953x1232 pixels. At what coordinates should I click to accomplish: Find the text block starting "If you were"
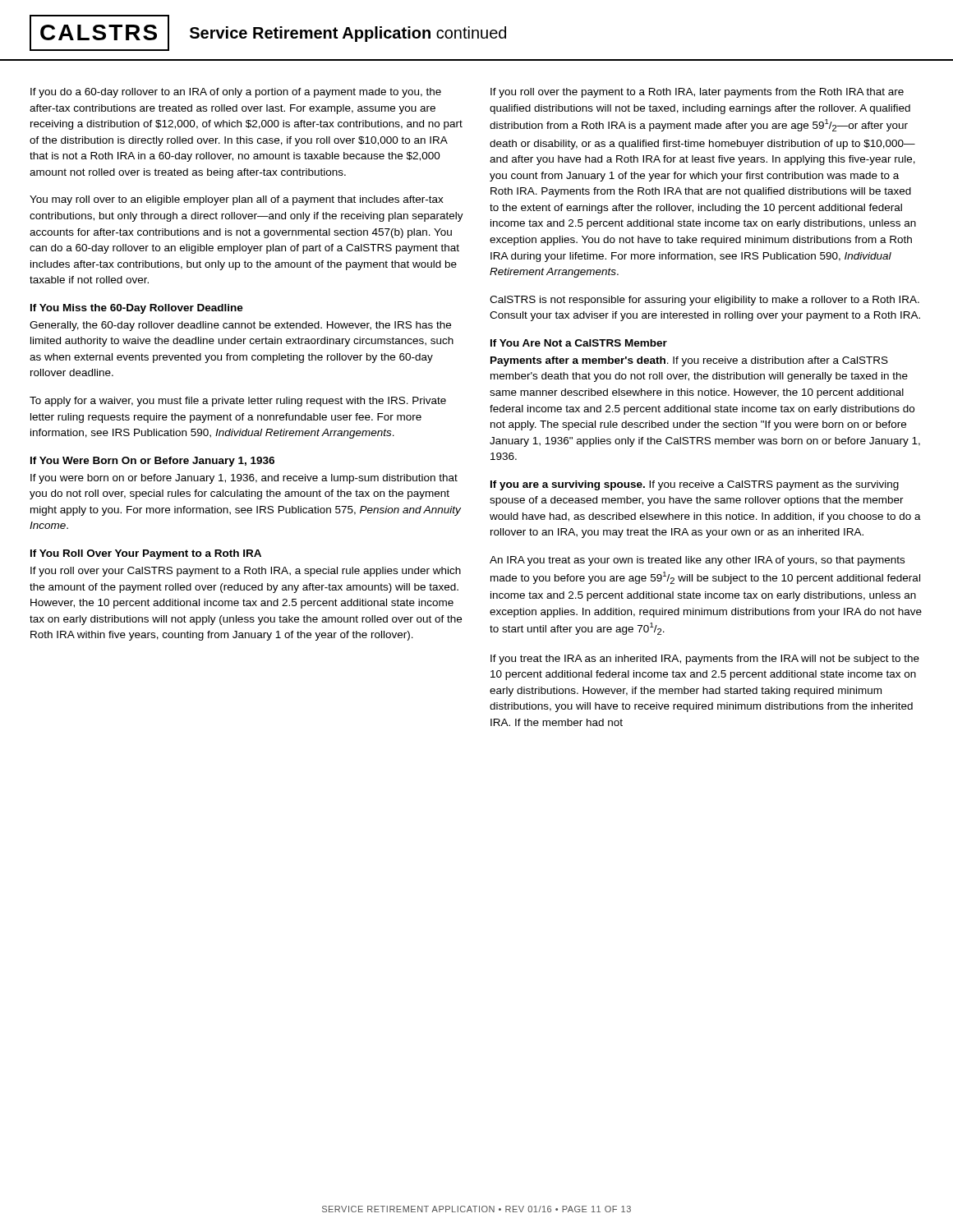point(245,501)
